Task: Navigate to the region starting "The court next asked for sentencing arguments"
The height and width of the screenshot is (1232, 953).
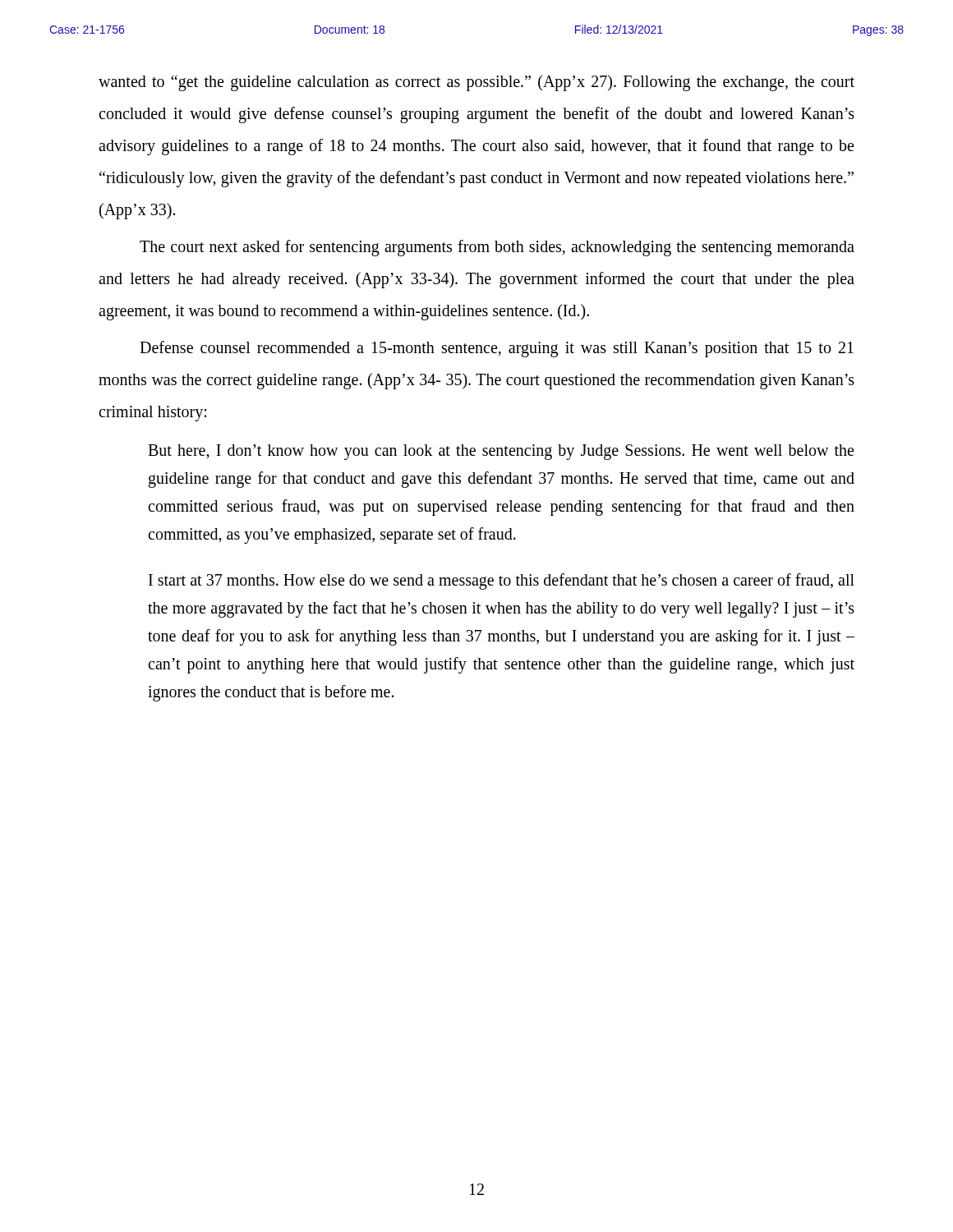Action: [x=476, y=278]
